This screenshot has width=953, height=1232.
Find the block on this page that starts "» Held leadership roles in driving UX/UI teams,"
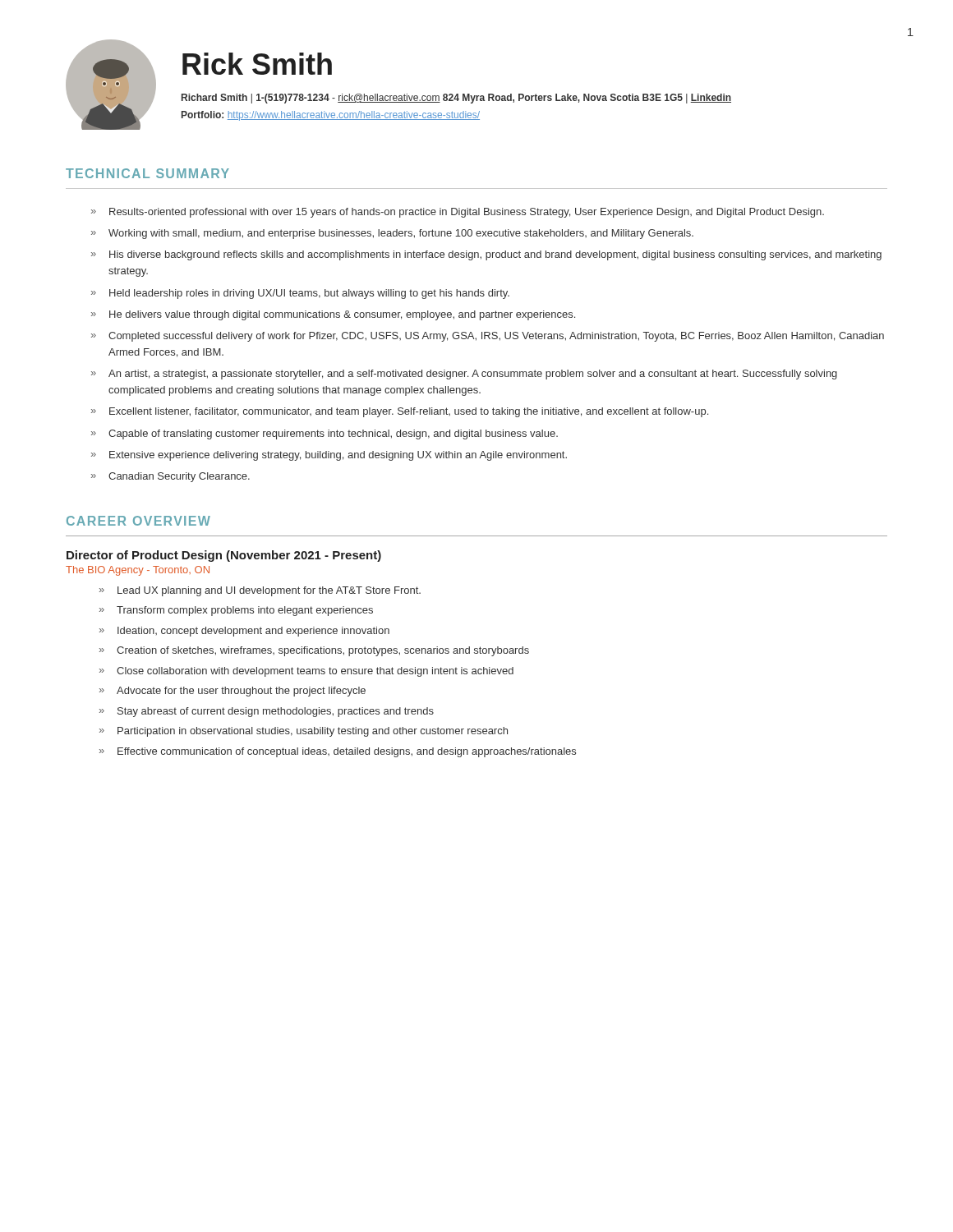[300, 293]
